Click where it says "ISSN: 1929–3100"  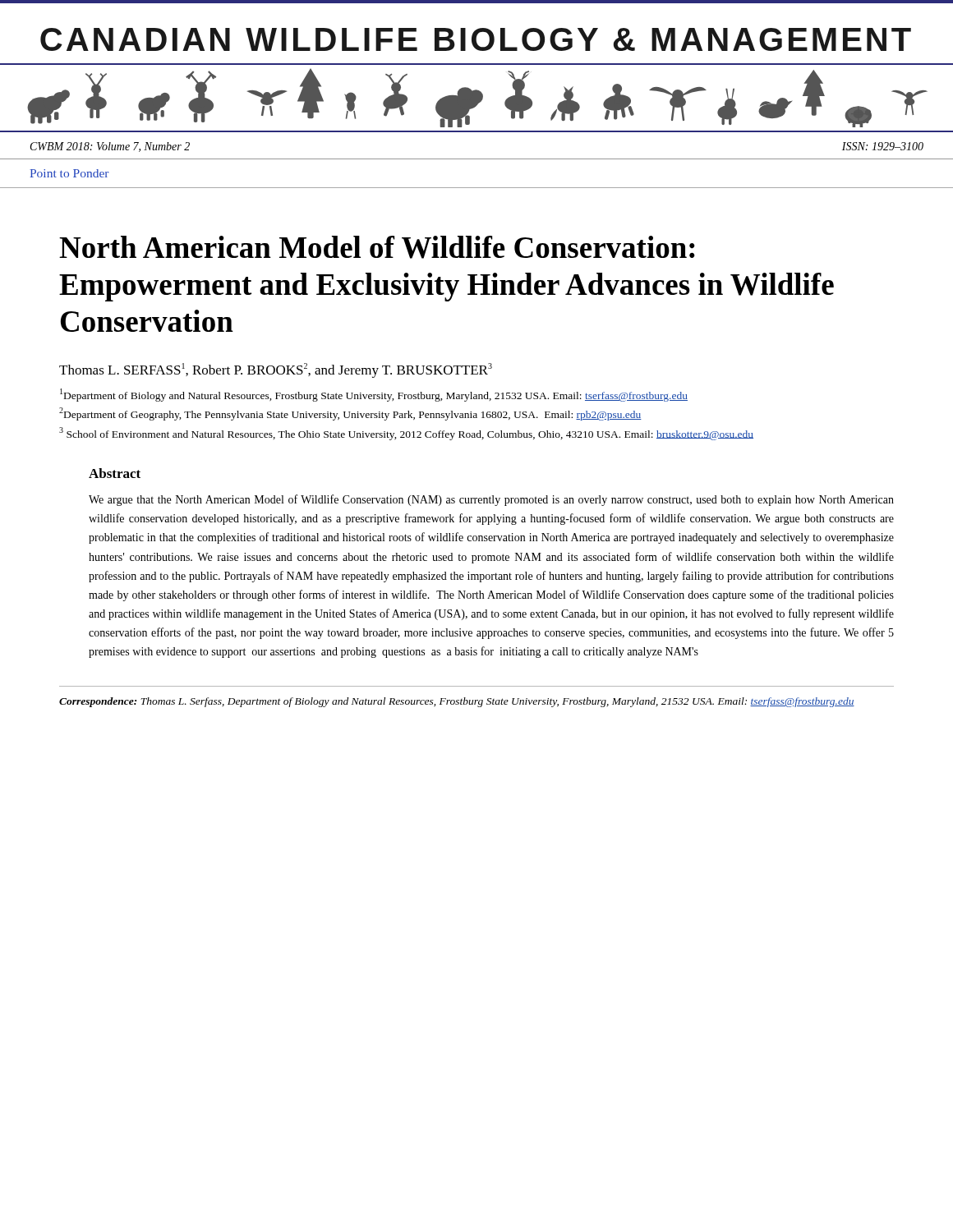[883, 147]
